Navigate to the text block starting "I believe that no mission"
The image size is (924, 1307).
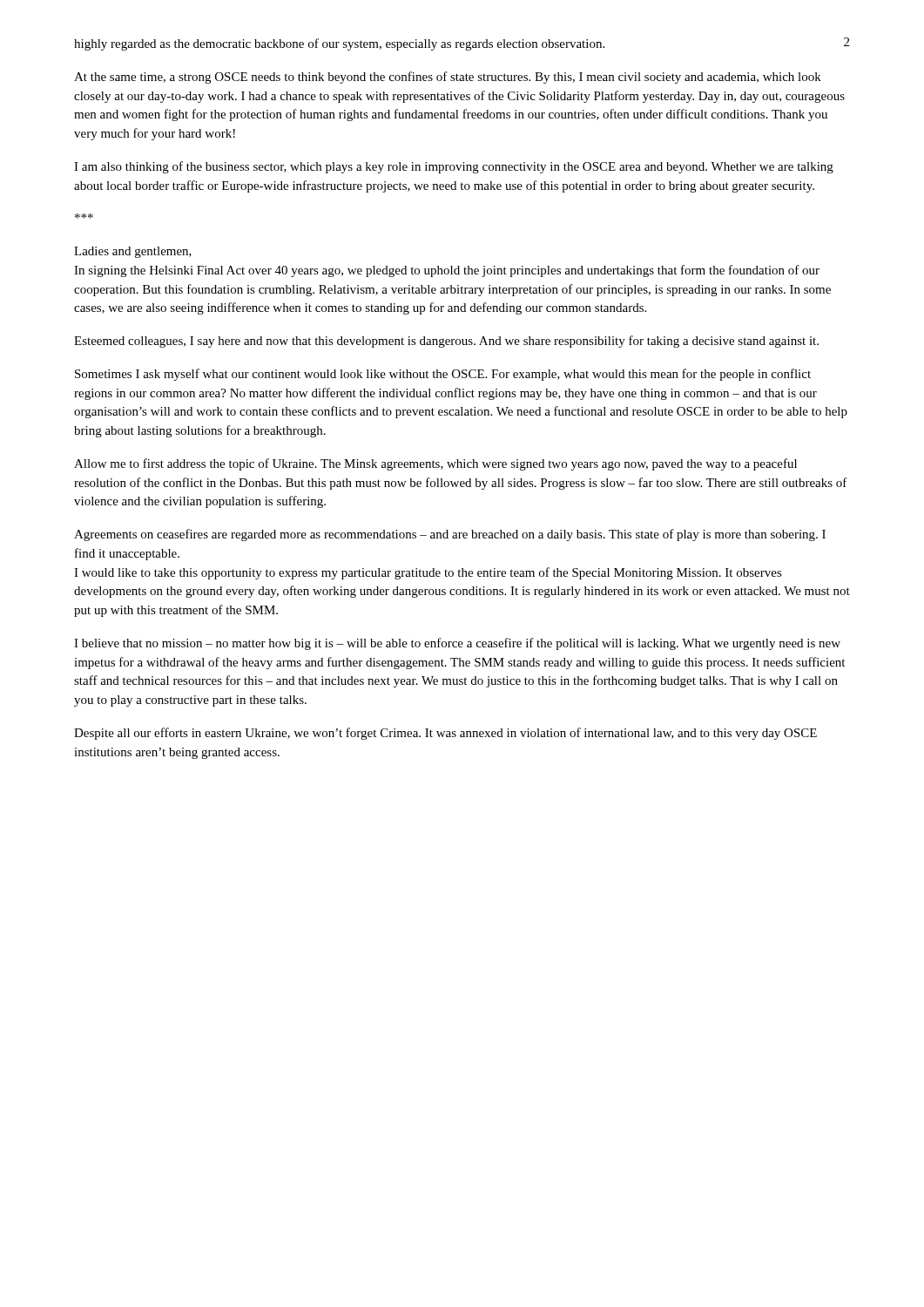click(x=462, y=672)
